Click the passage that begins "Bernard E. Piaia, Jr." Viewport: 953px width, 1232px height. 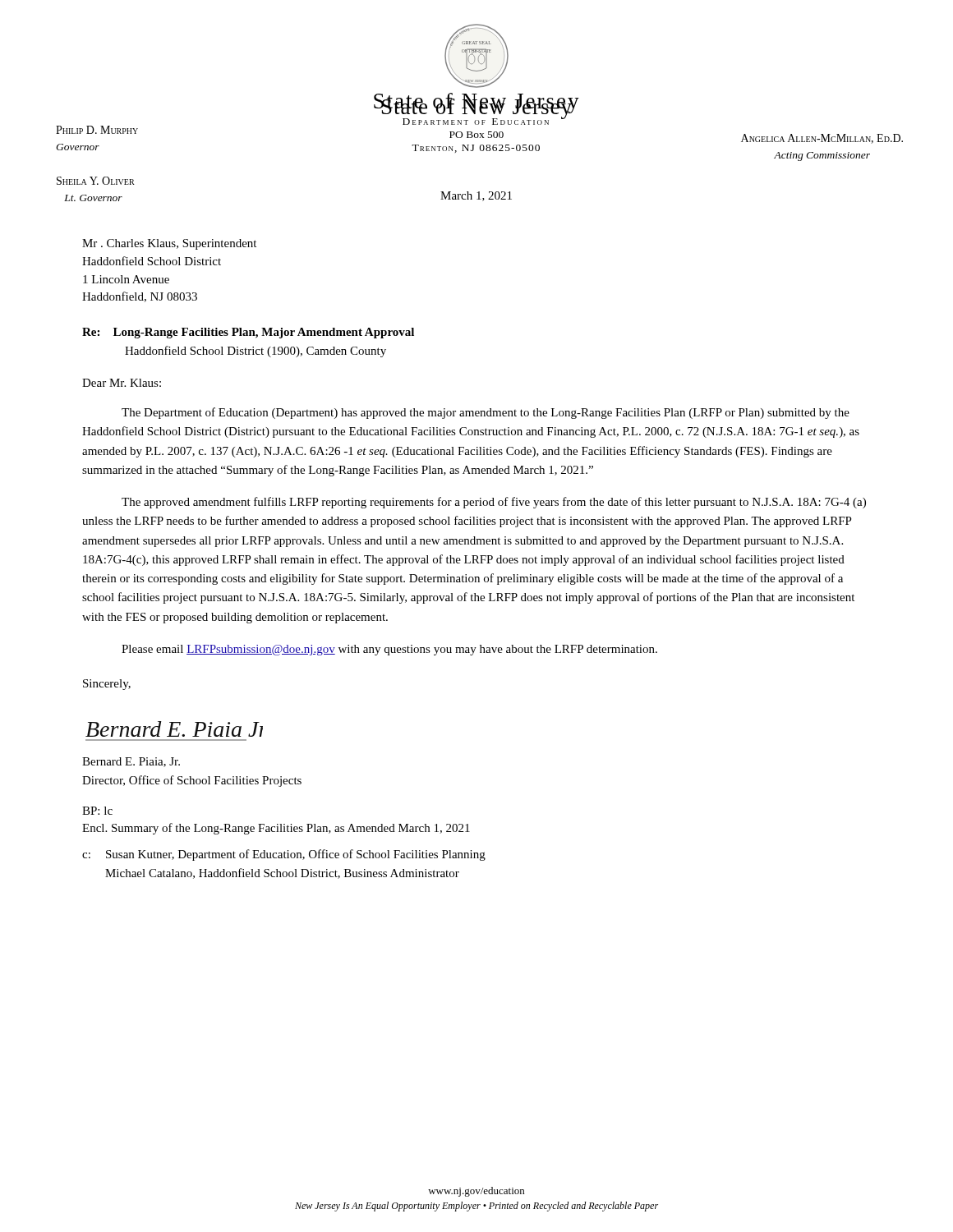point(192,771)
